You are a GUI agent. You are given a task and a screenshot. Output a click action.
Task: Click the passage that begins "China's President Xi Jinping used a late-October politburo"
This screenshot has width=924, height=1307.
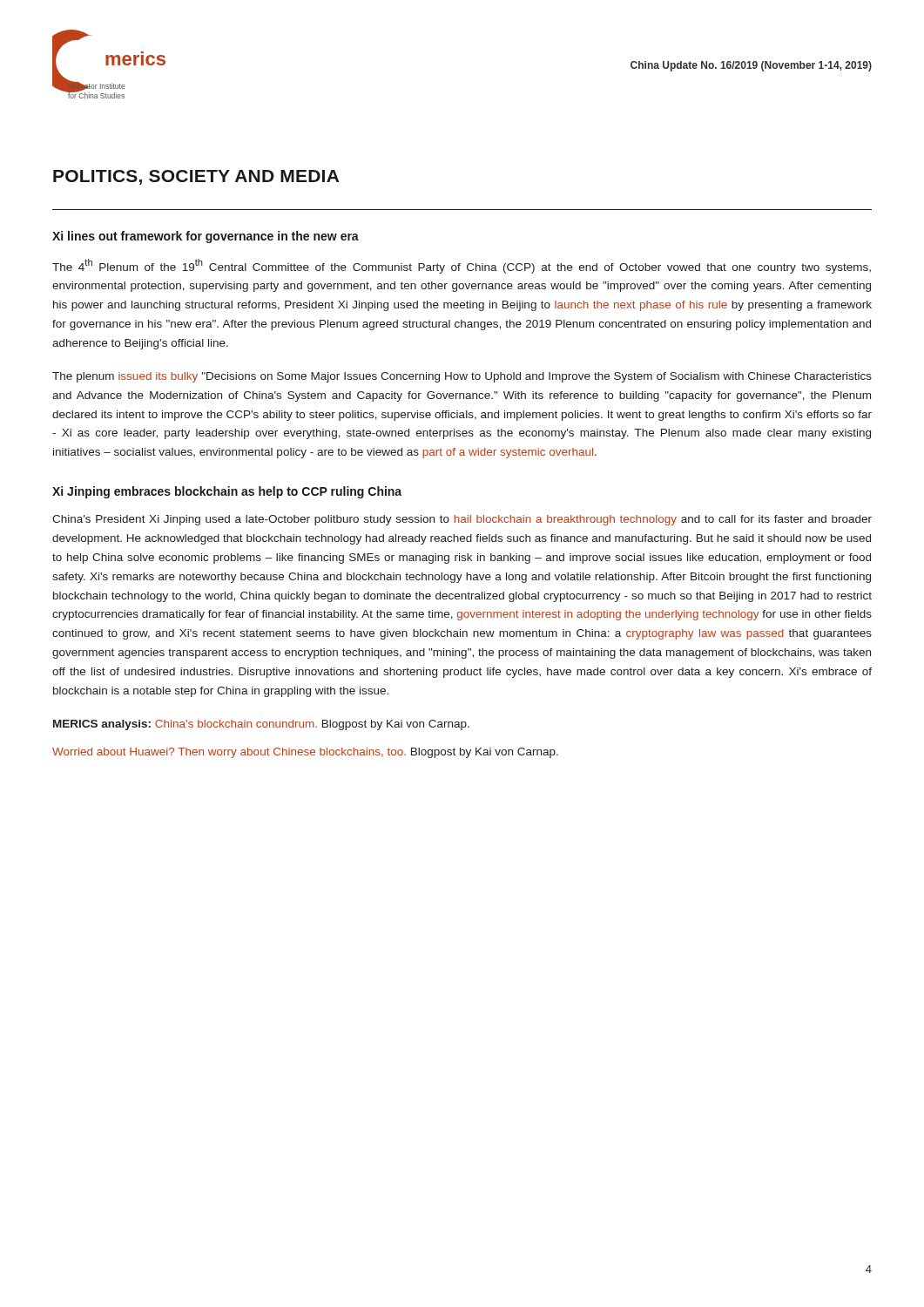click(x=462, y=605)
